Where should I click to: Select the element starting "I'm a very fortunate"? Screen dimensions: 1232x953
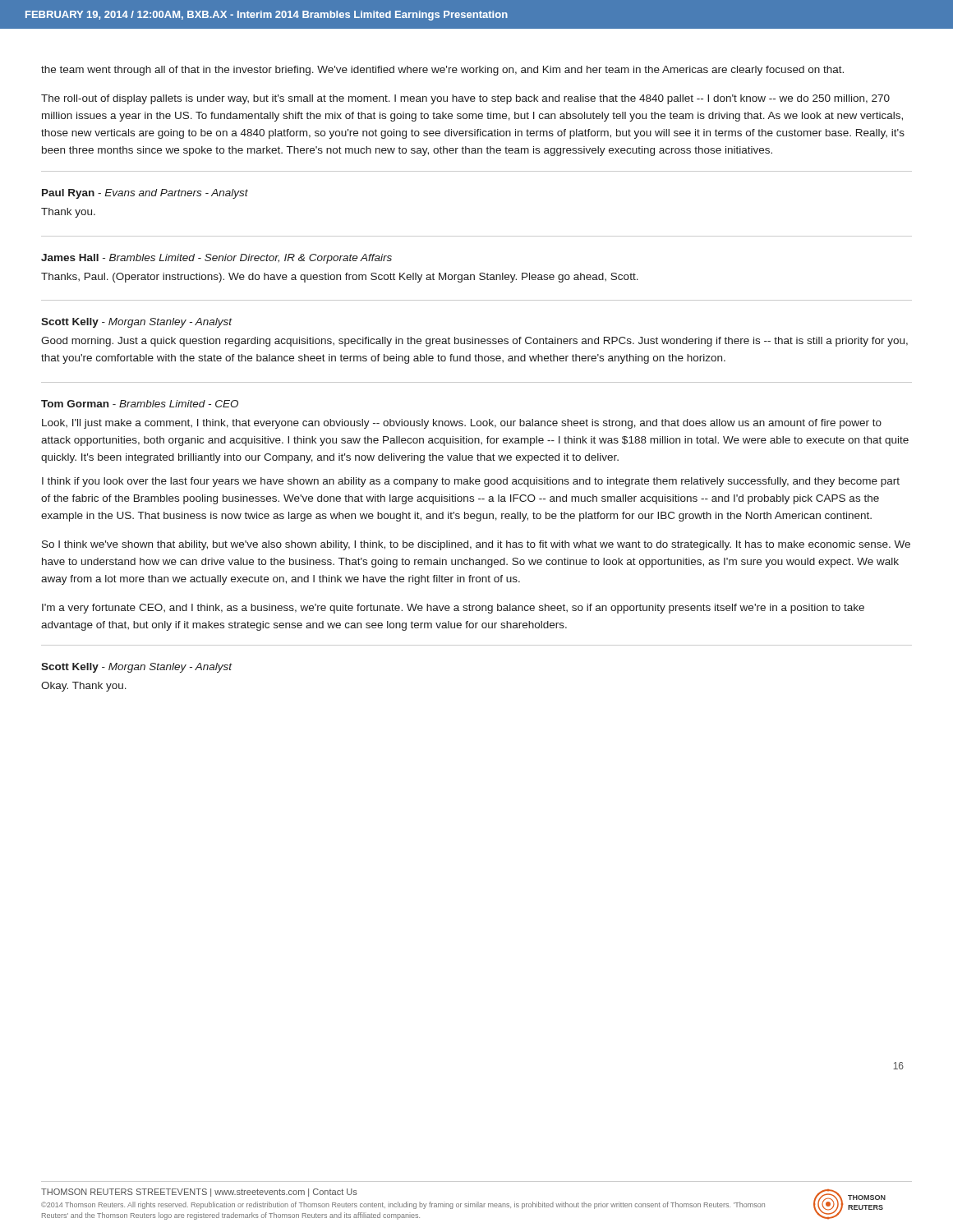point(453,616)
